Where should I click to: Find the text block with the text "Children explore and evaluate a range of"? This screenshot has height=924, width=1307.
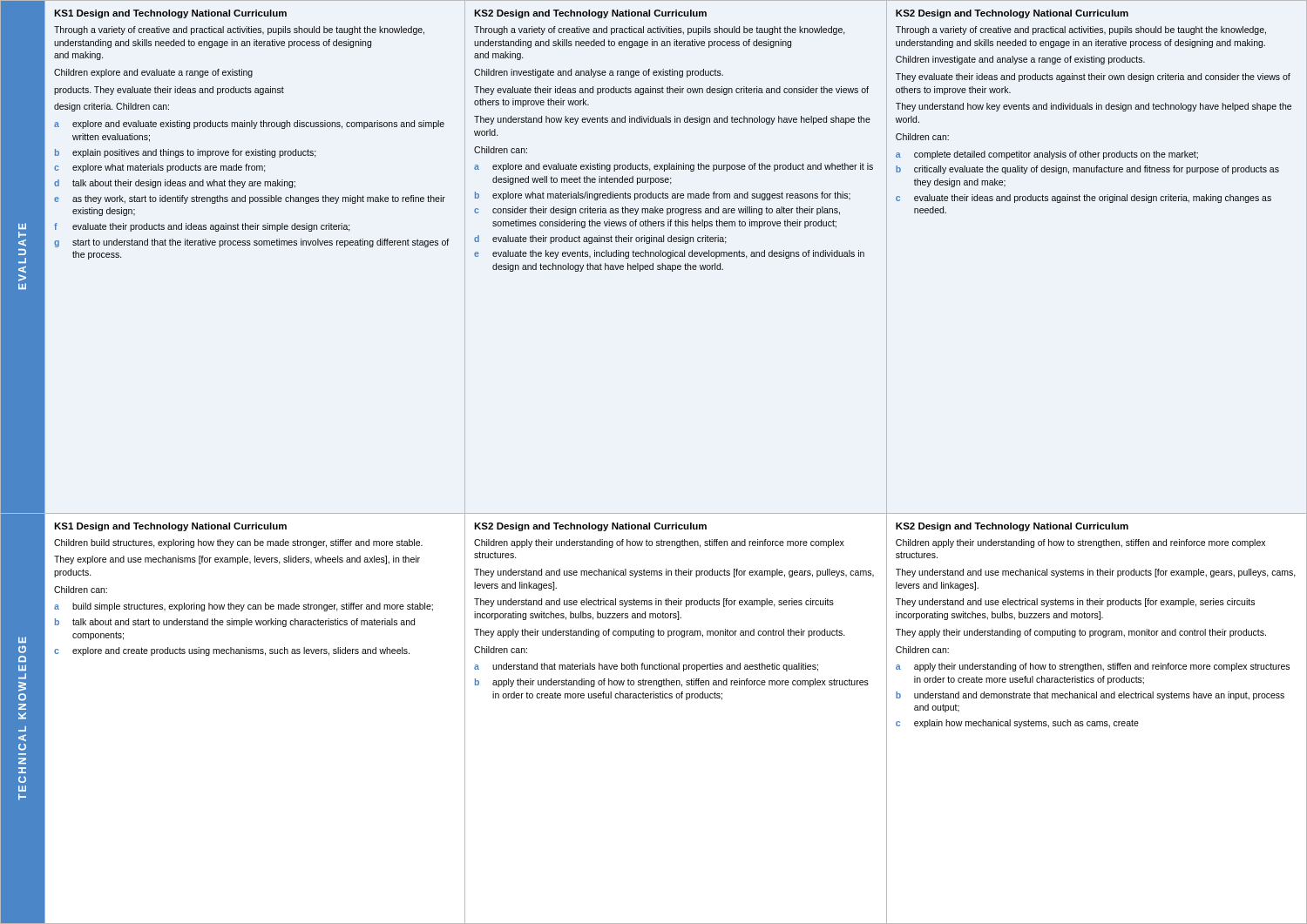153,72
